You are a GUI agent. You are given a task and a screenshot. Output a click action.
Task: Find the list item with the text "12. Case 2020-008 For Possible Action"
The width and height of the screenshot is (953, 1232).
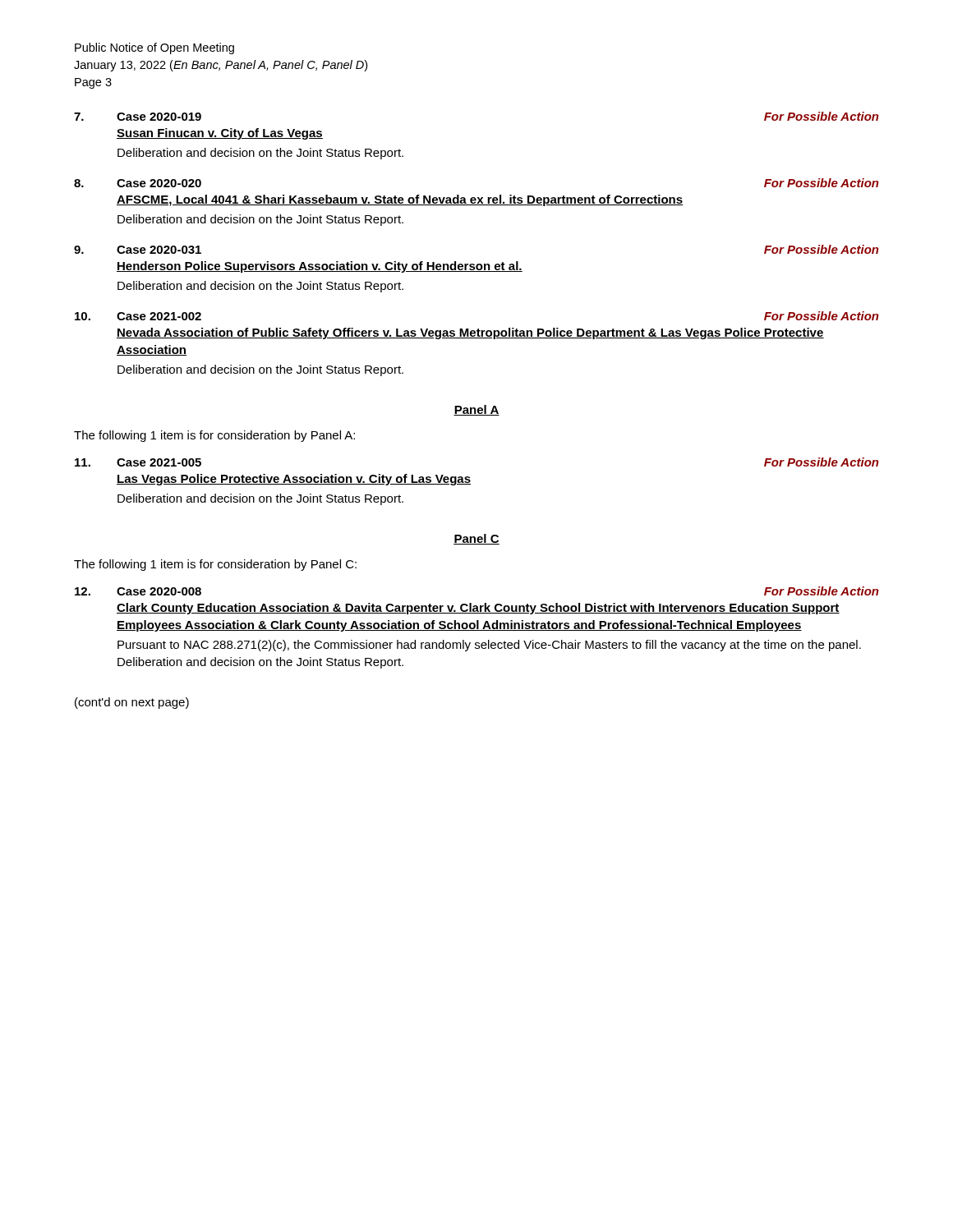pos(476,627)
